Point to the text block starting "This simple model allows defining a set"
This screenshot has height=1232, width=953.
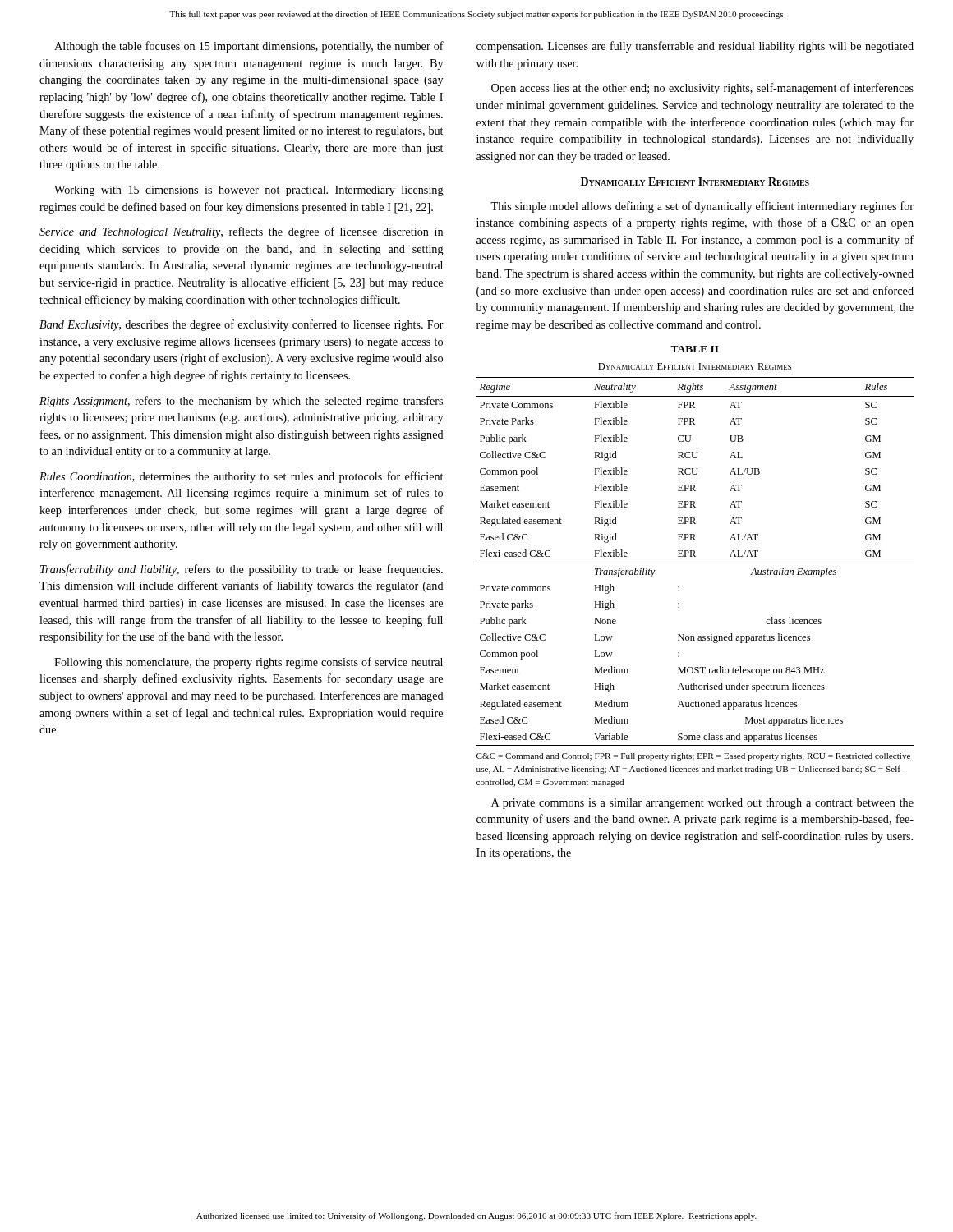coord(695,265)
